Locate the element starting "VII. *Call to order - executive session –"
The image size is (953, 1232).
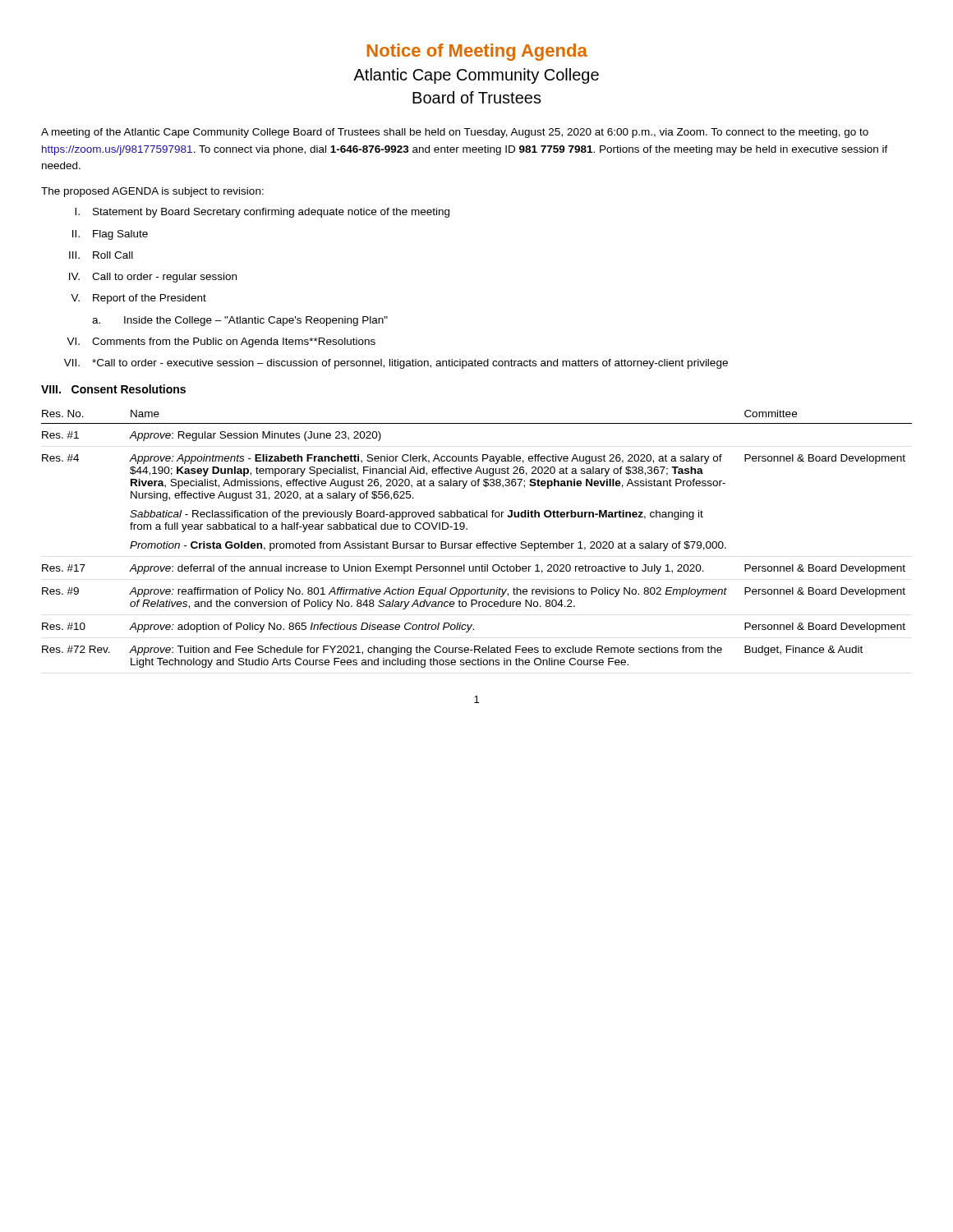click(476, 363)
